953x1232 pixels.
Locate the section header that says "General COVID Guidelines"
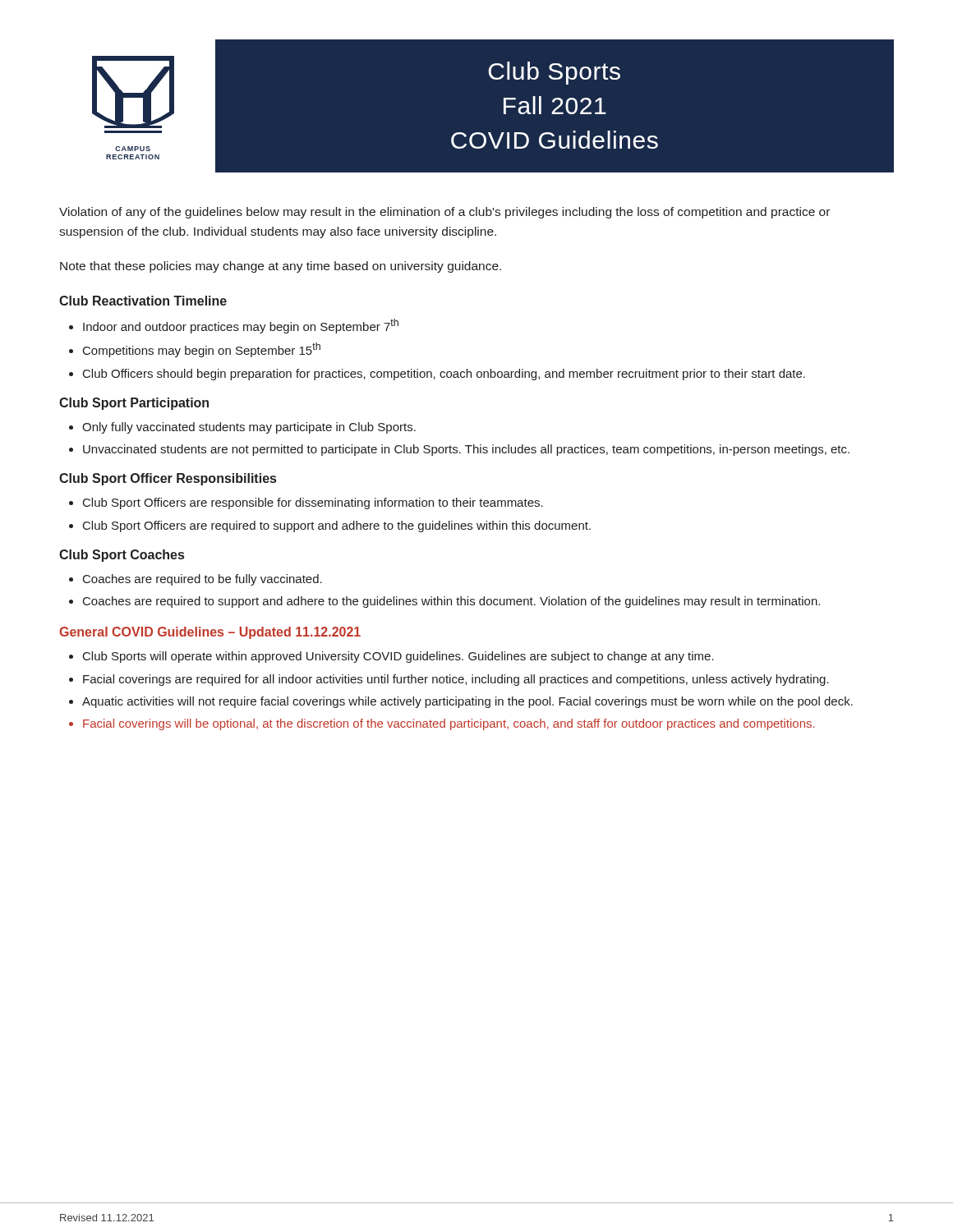(210, 632)
